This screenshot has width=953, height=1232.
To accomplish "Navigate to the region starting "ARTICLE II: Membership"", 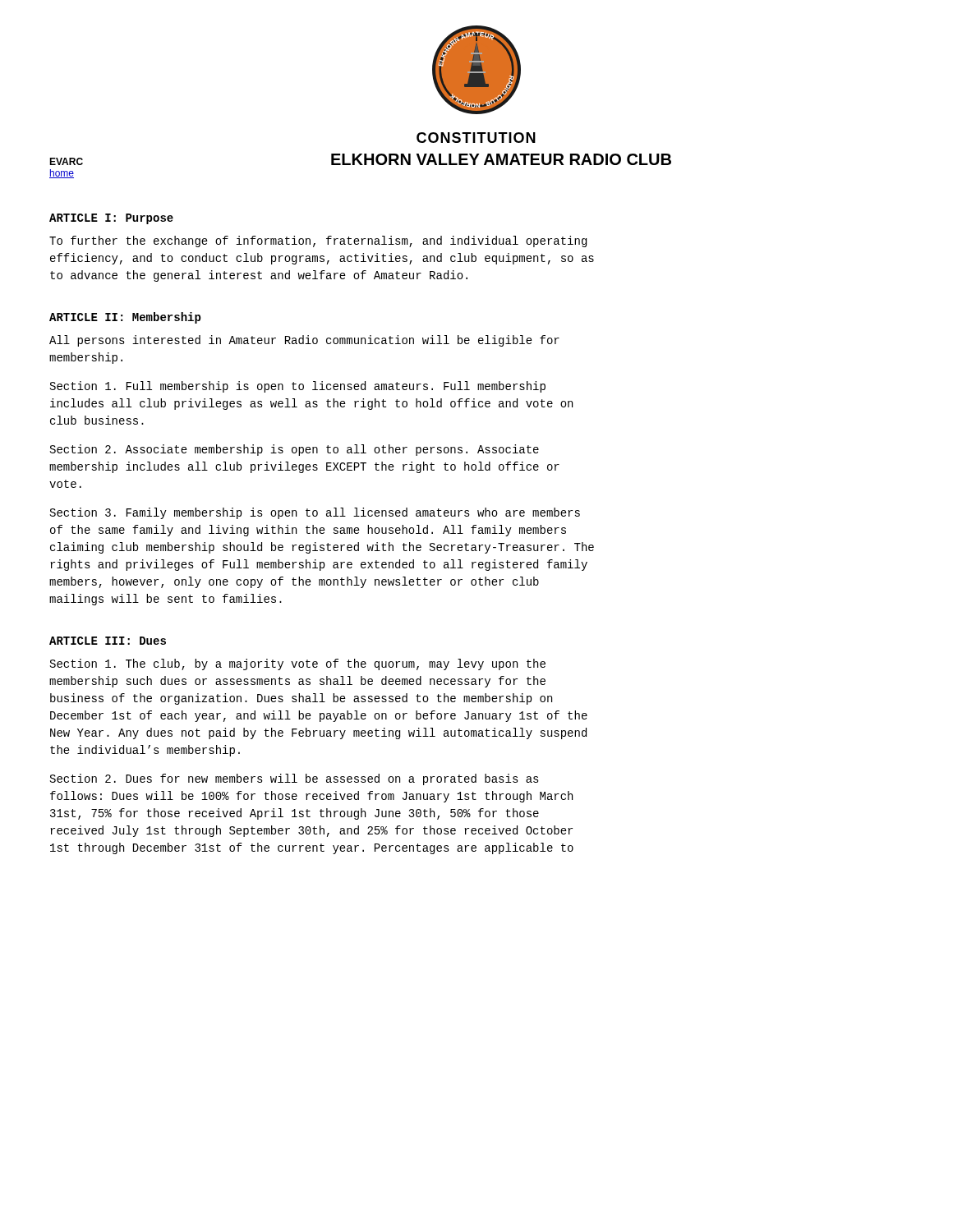I will coord(125,318).
